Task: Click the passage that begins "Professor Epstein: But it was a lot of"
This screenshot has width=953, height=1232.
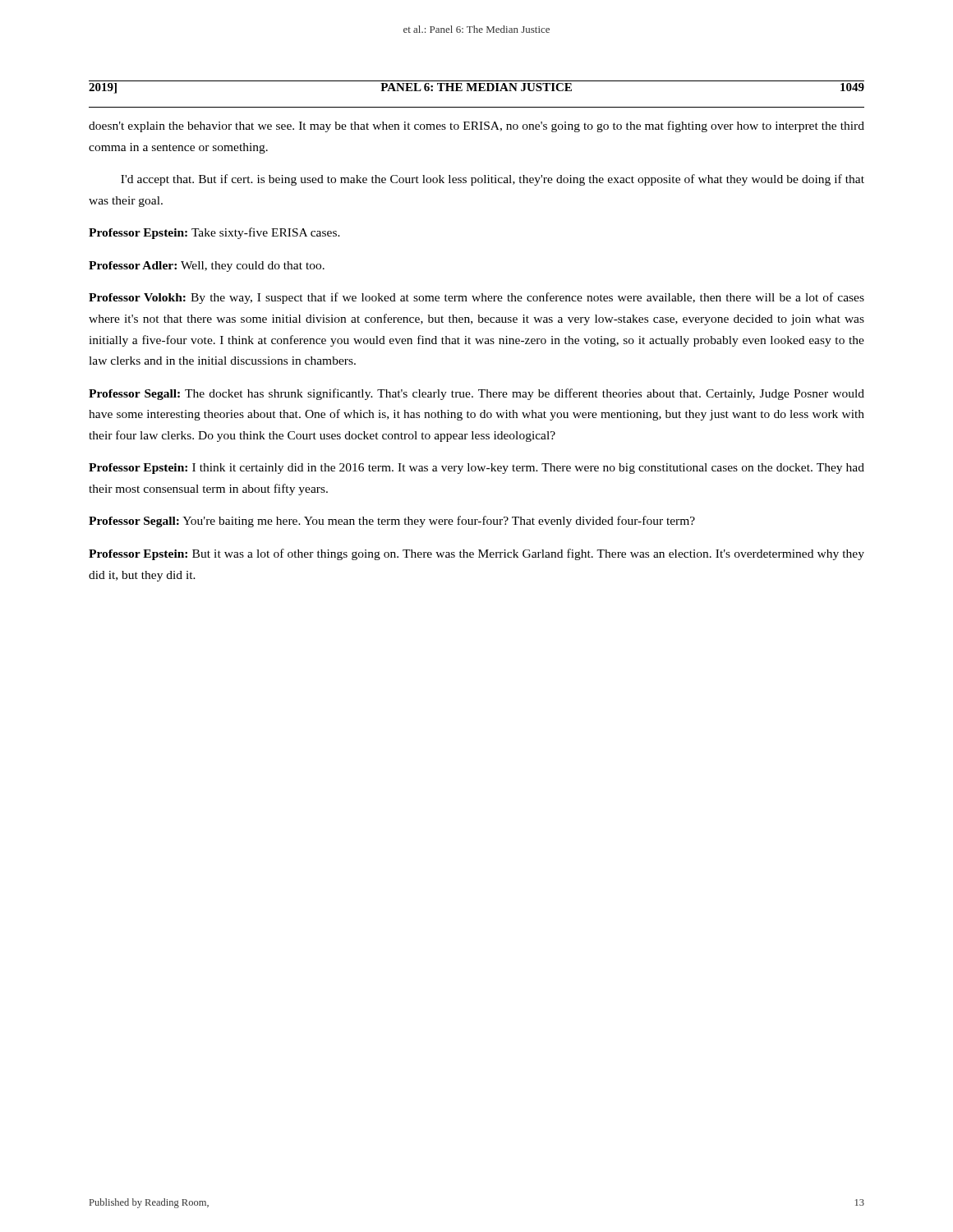Action: (476, 564)
